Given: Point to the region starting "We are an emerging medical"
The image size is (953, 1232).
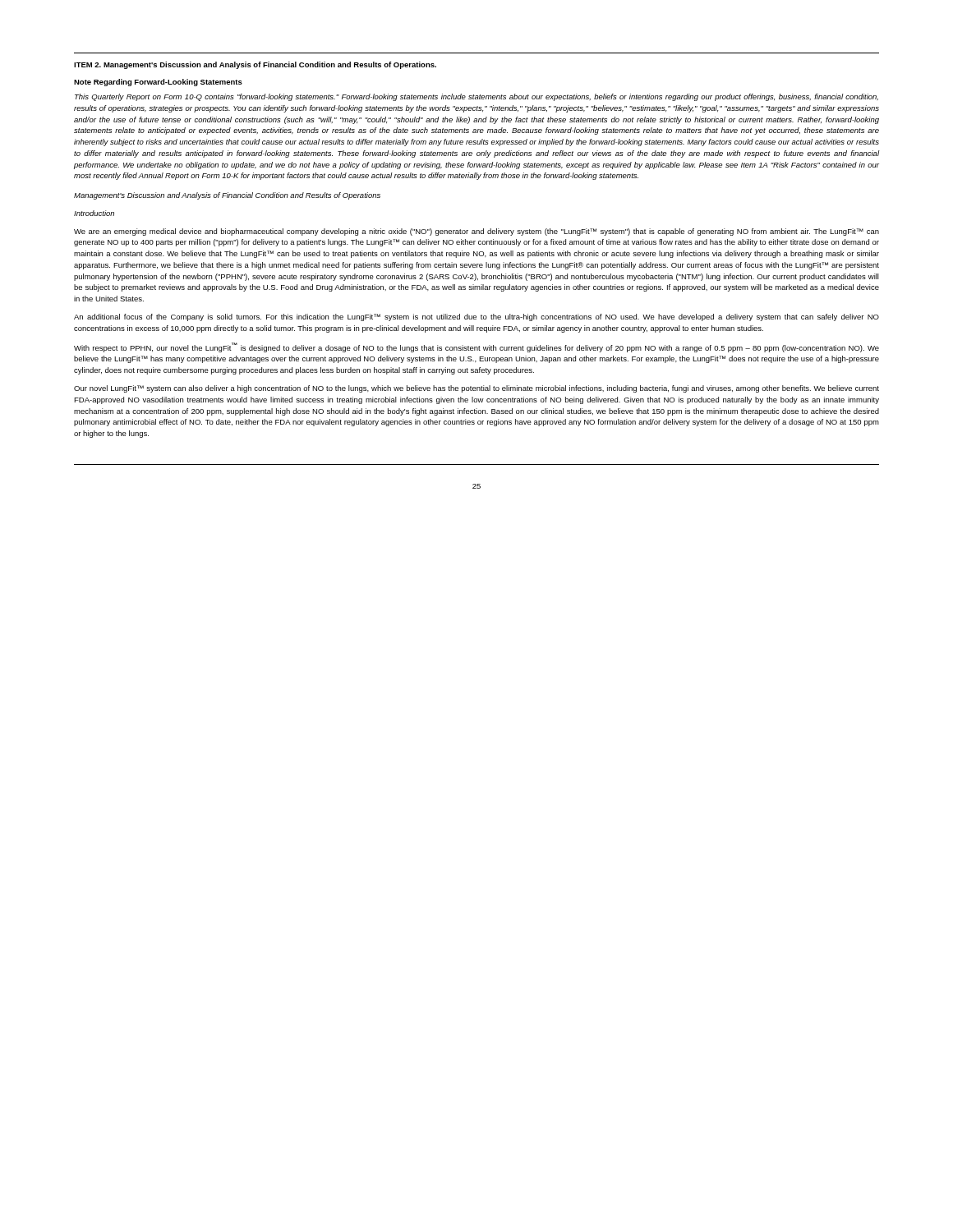Looking at the screenshot, I should click(476, 265).
